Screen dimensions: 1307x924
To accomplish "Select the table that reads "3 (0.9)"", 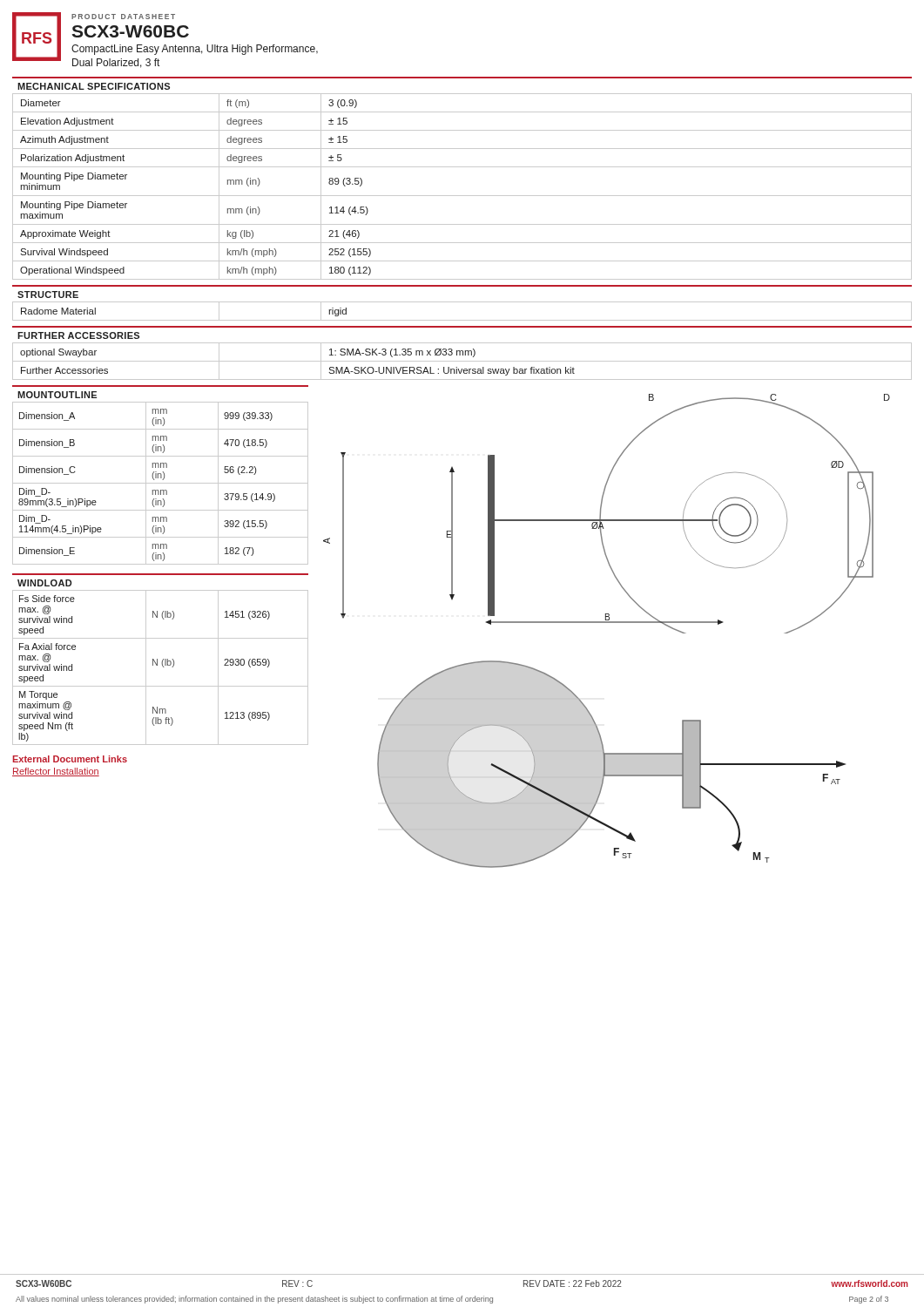I will (x=462, y=186).
